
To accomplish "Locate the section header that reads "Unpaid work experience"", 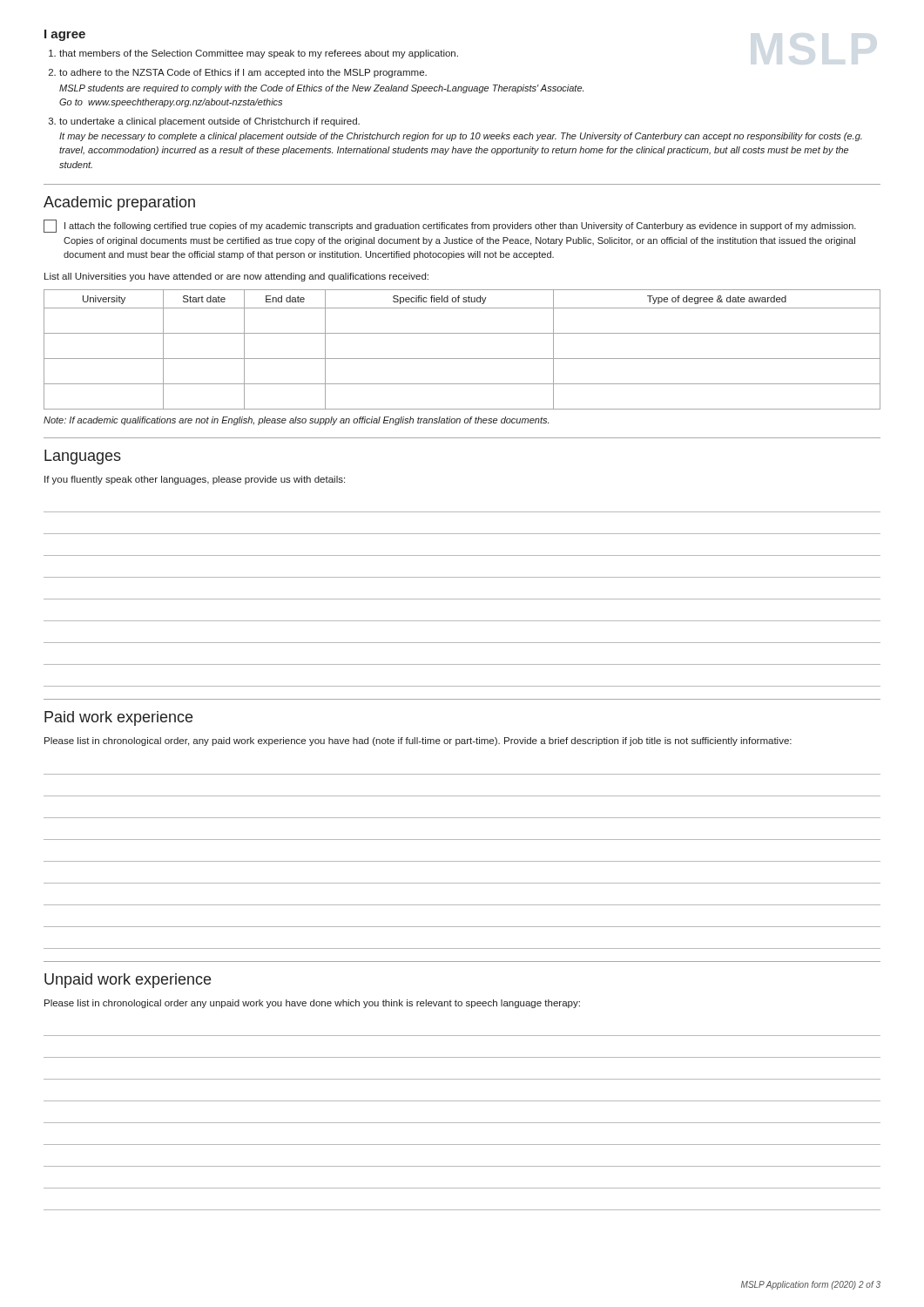I will coord(128,979).
